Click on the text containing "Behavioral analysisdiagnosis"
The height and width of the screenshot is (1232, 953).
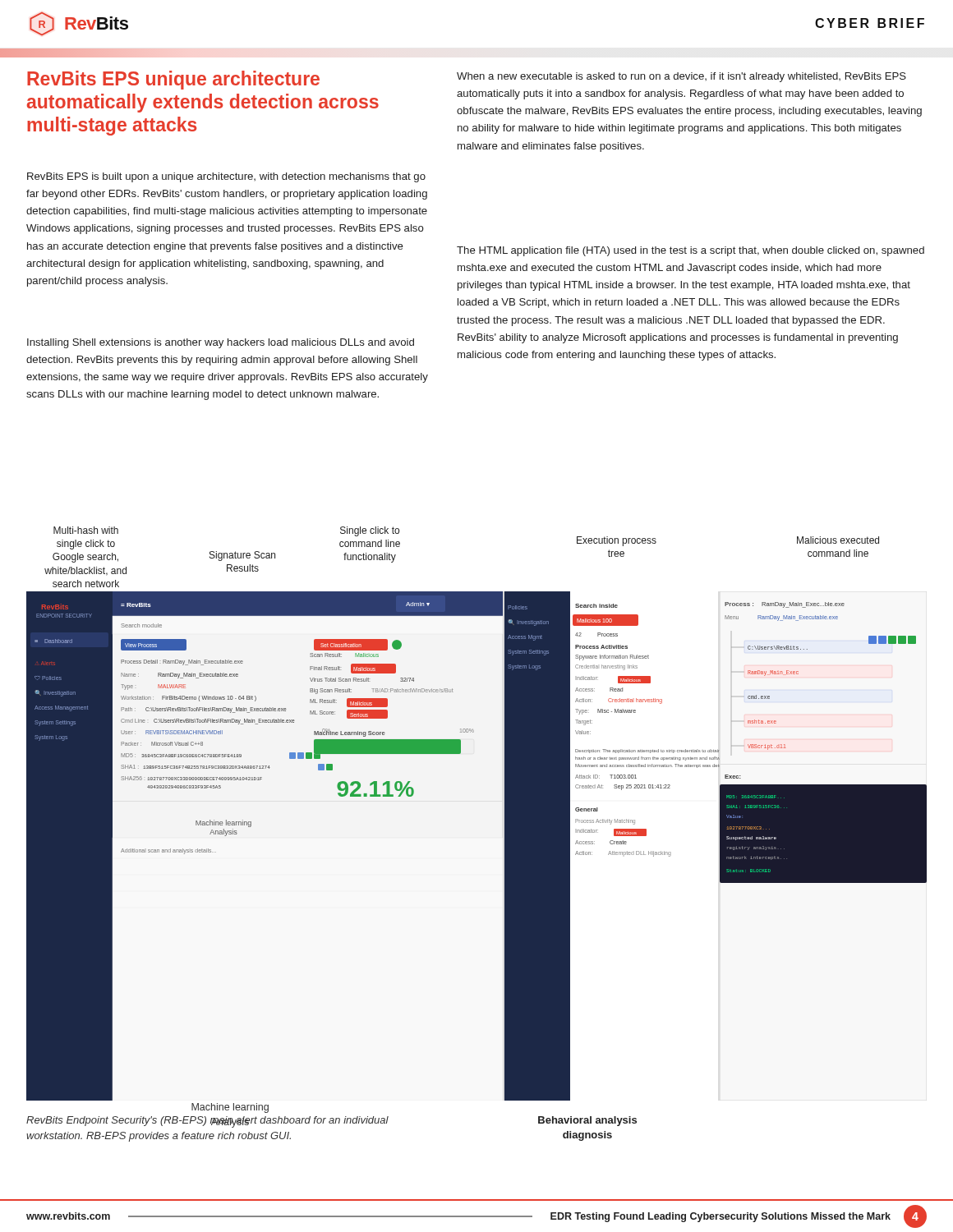coord(587,1127)
